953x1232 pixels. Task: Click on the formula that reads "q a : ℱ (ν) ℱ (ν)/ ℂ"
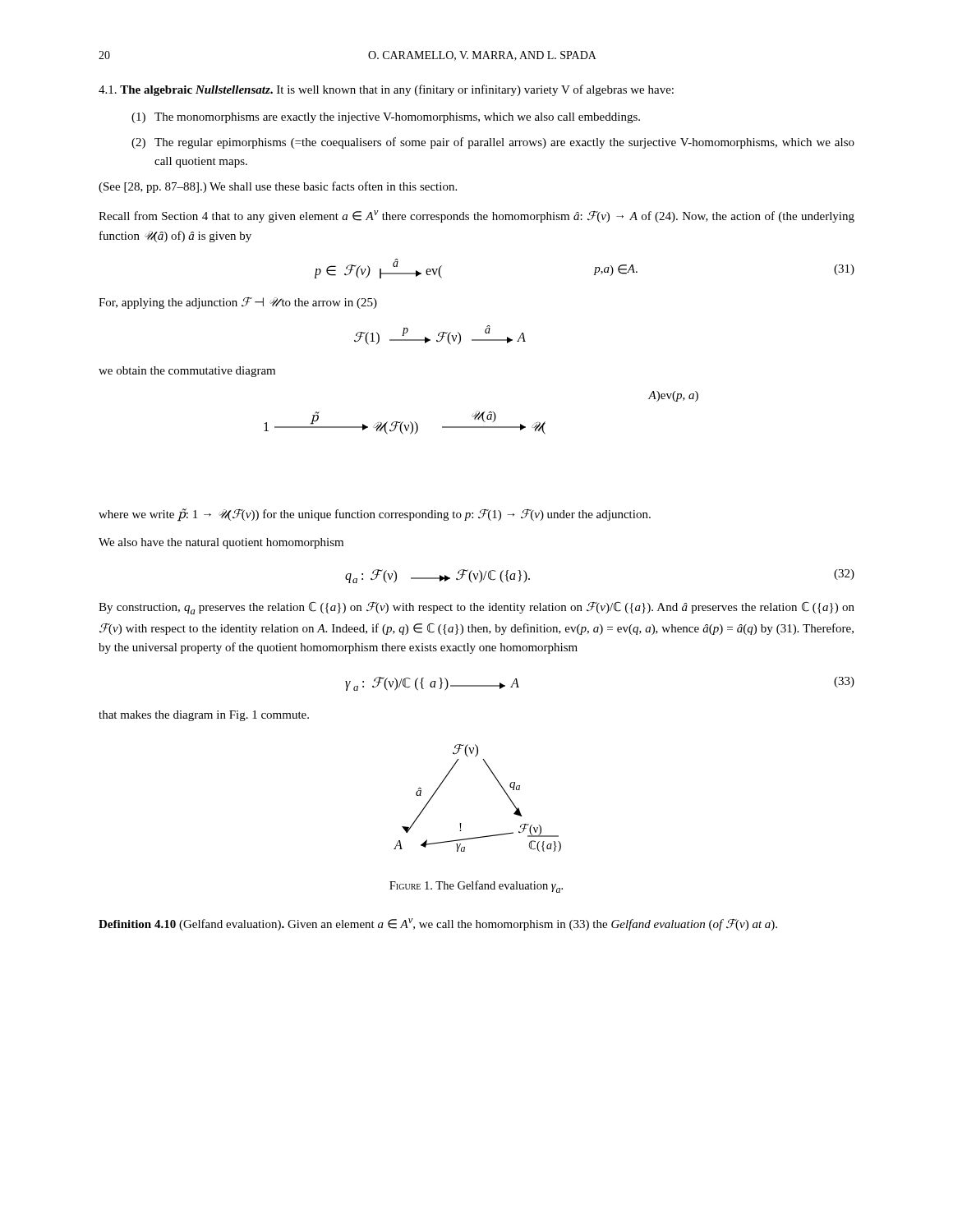click(430, 578)
